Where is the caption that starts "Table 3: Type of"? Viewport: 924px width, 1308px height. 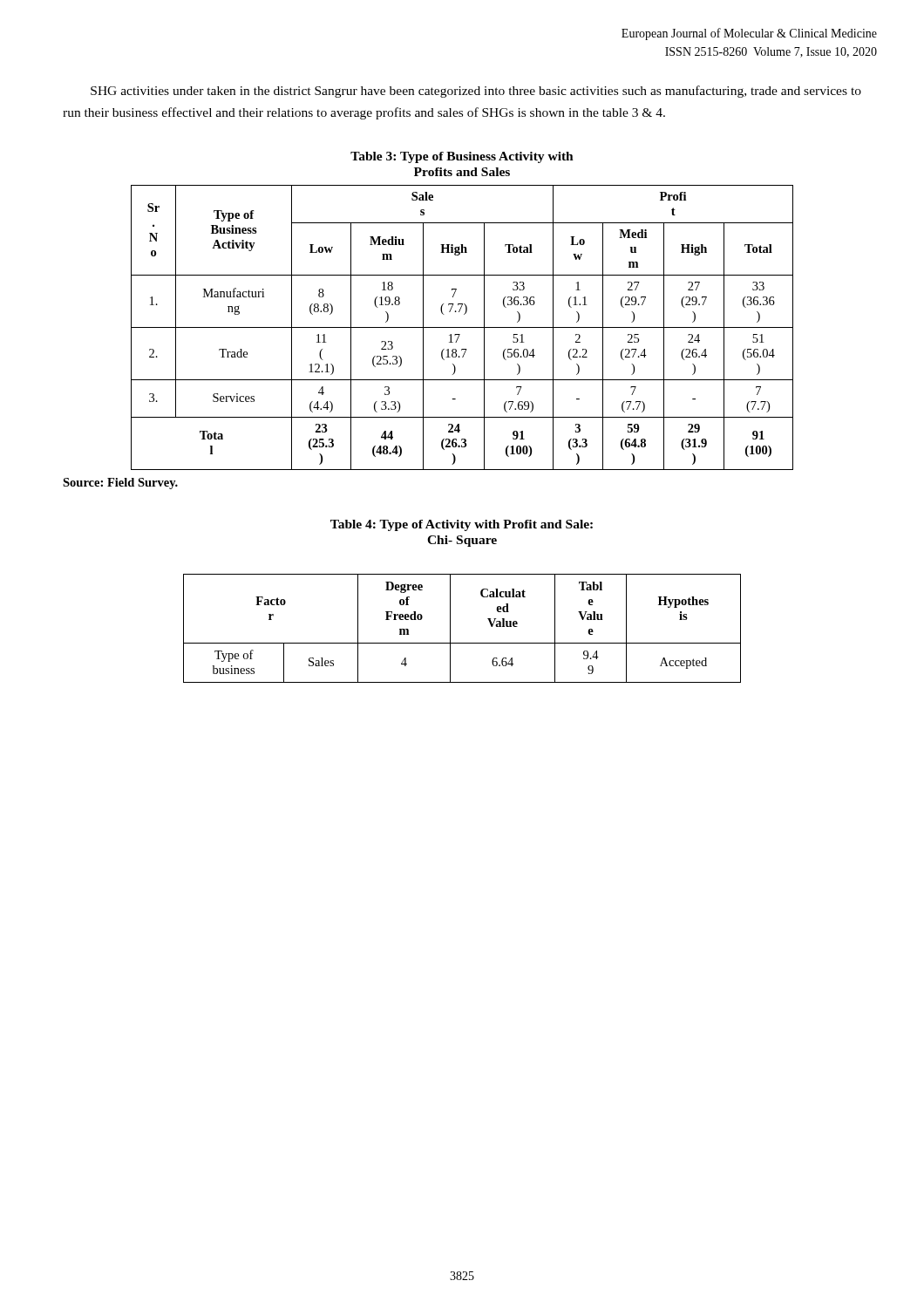tap(462, 163)
